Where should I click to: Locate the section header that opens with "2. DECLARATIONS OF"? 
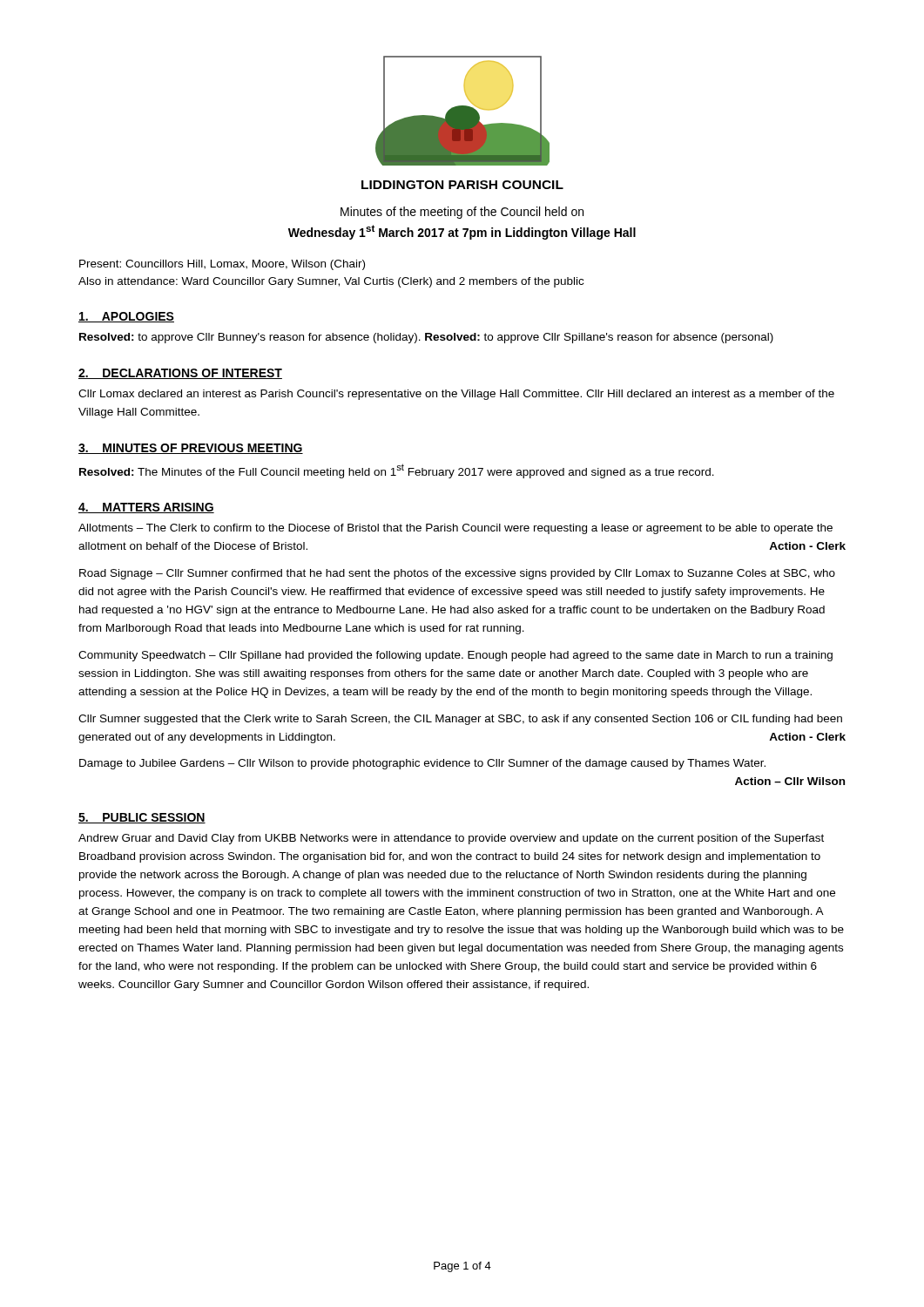[180, 373]
